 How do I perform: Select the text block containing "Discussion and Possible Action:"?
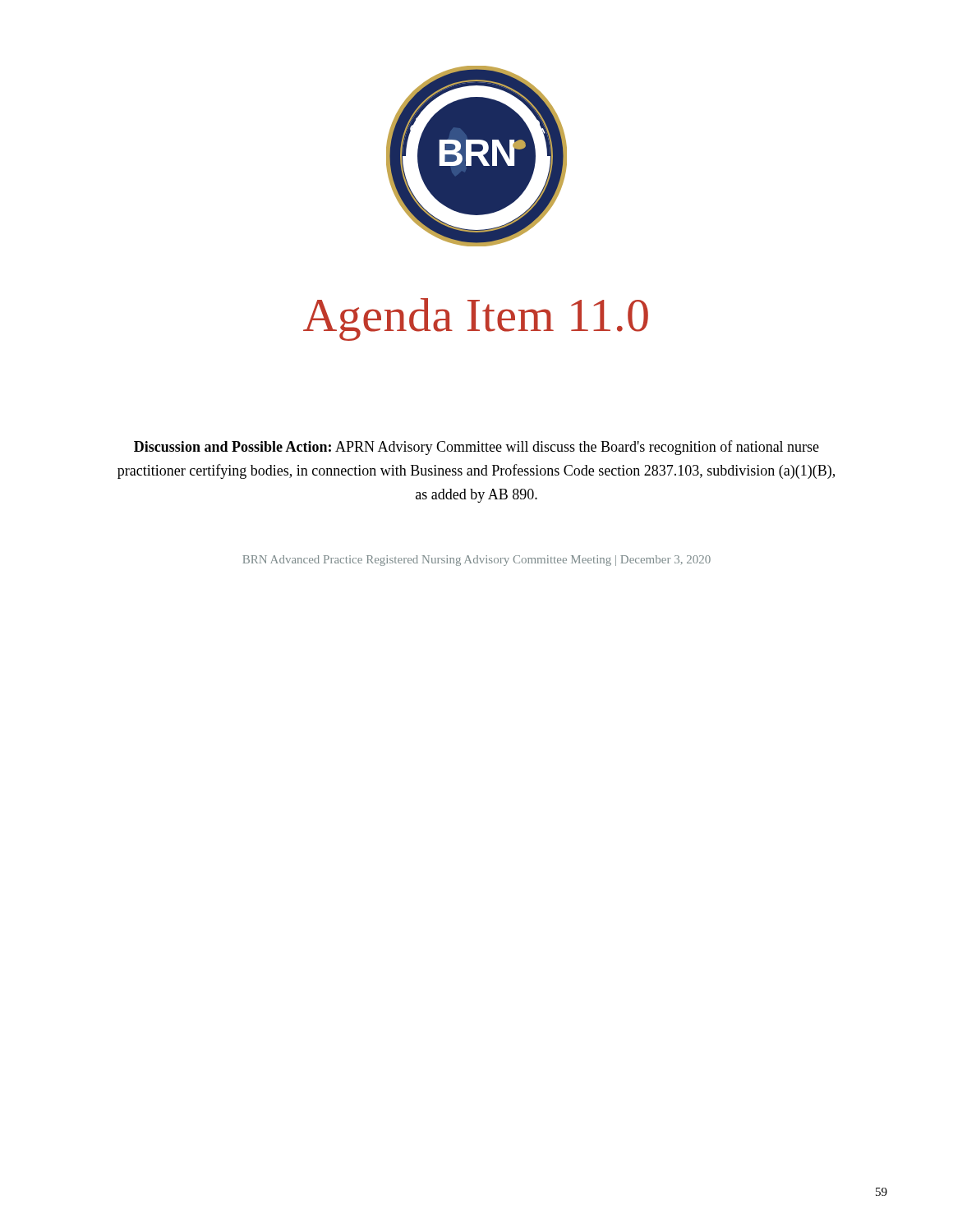click(x=476, y=470)
